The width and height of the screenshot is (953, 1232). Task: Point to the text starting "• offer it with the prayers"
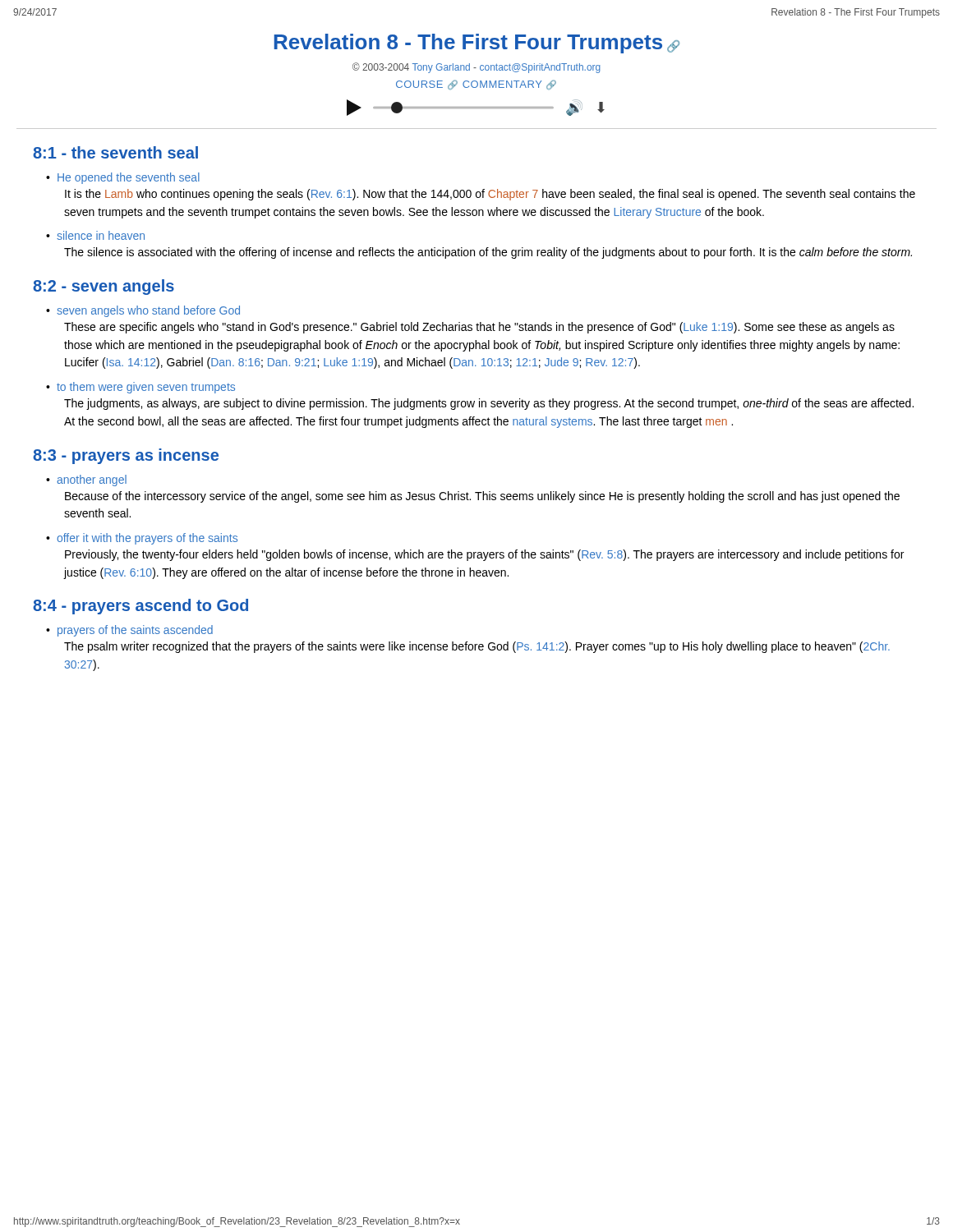142,538
